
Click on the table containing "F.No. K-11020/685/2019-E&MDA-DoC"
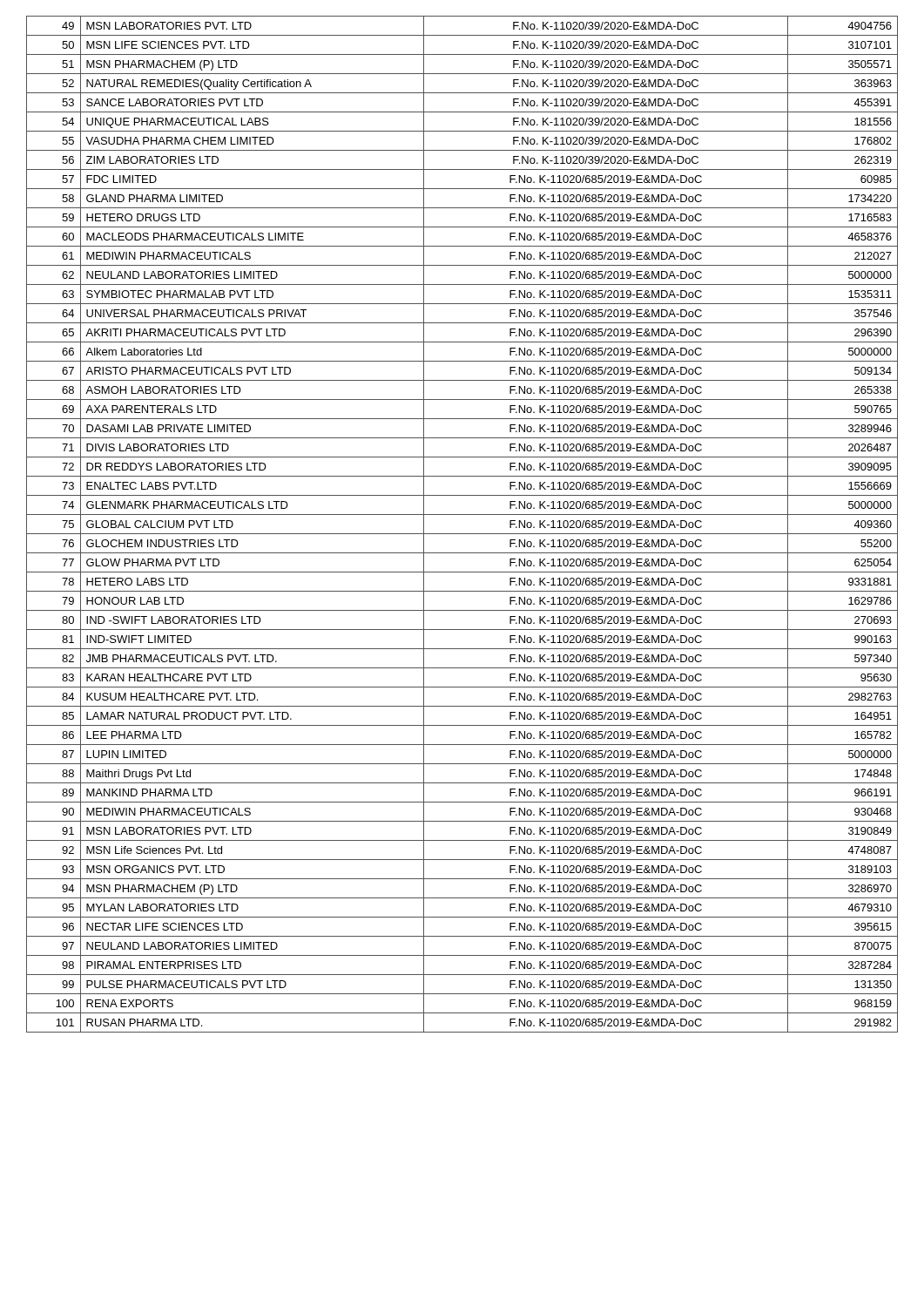click(x=462, y=524)
